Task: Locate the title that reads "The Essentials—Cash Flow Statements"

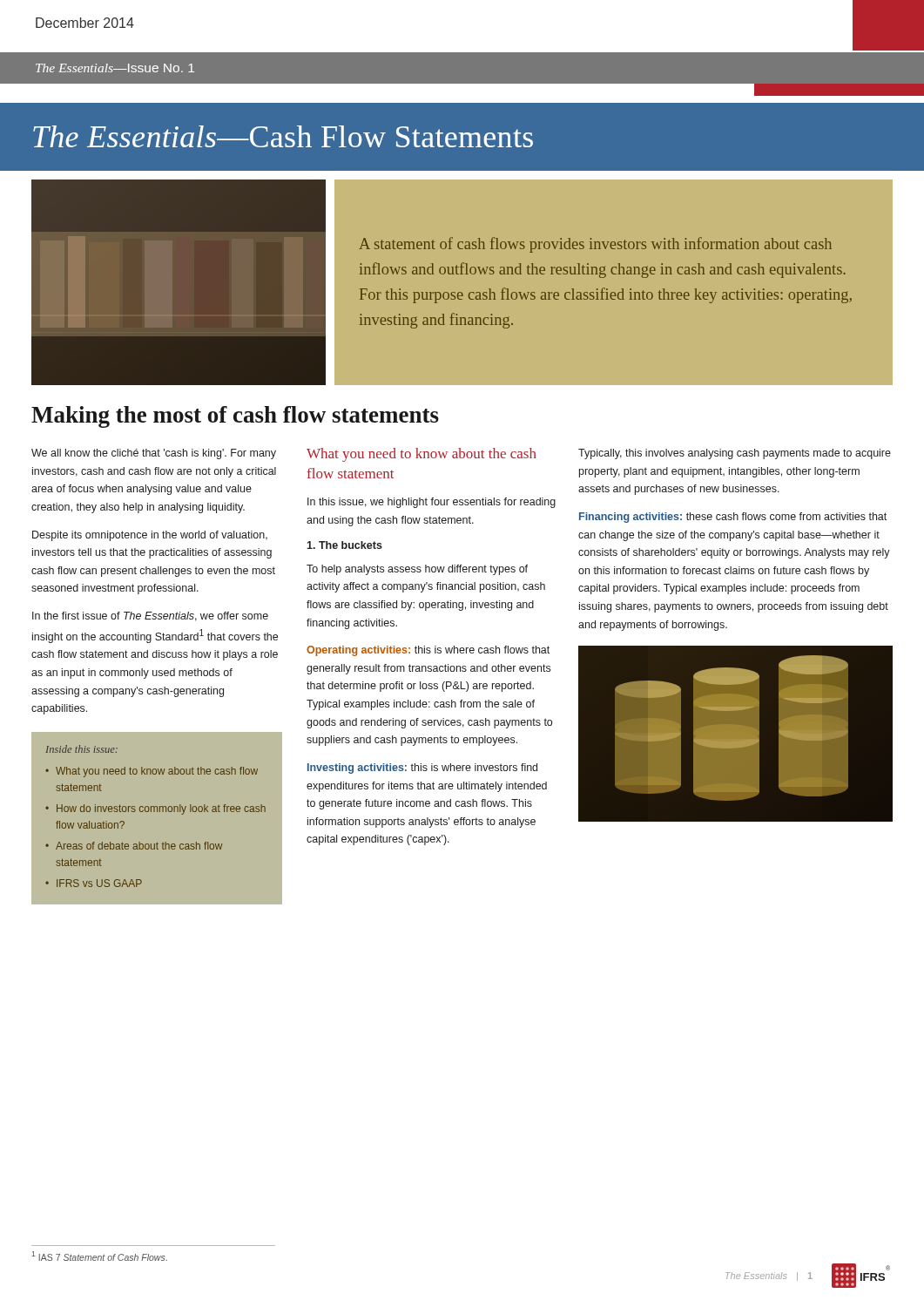Action: 283,137
